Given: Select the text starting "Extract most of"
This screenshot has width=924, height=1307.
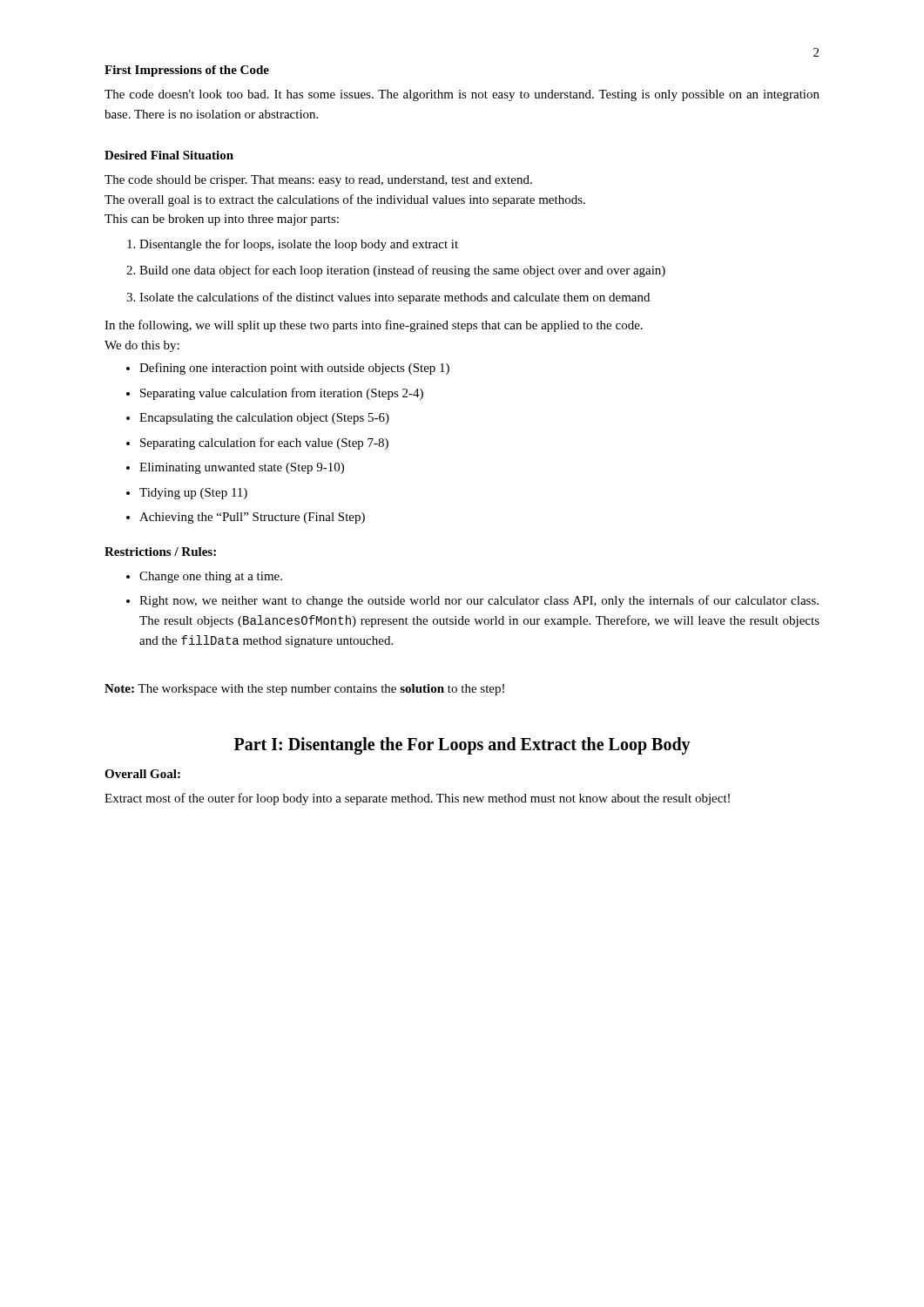Looking at the screenshot, I should tap(462, 798).
